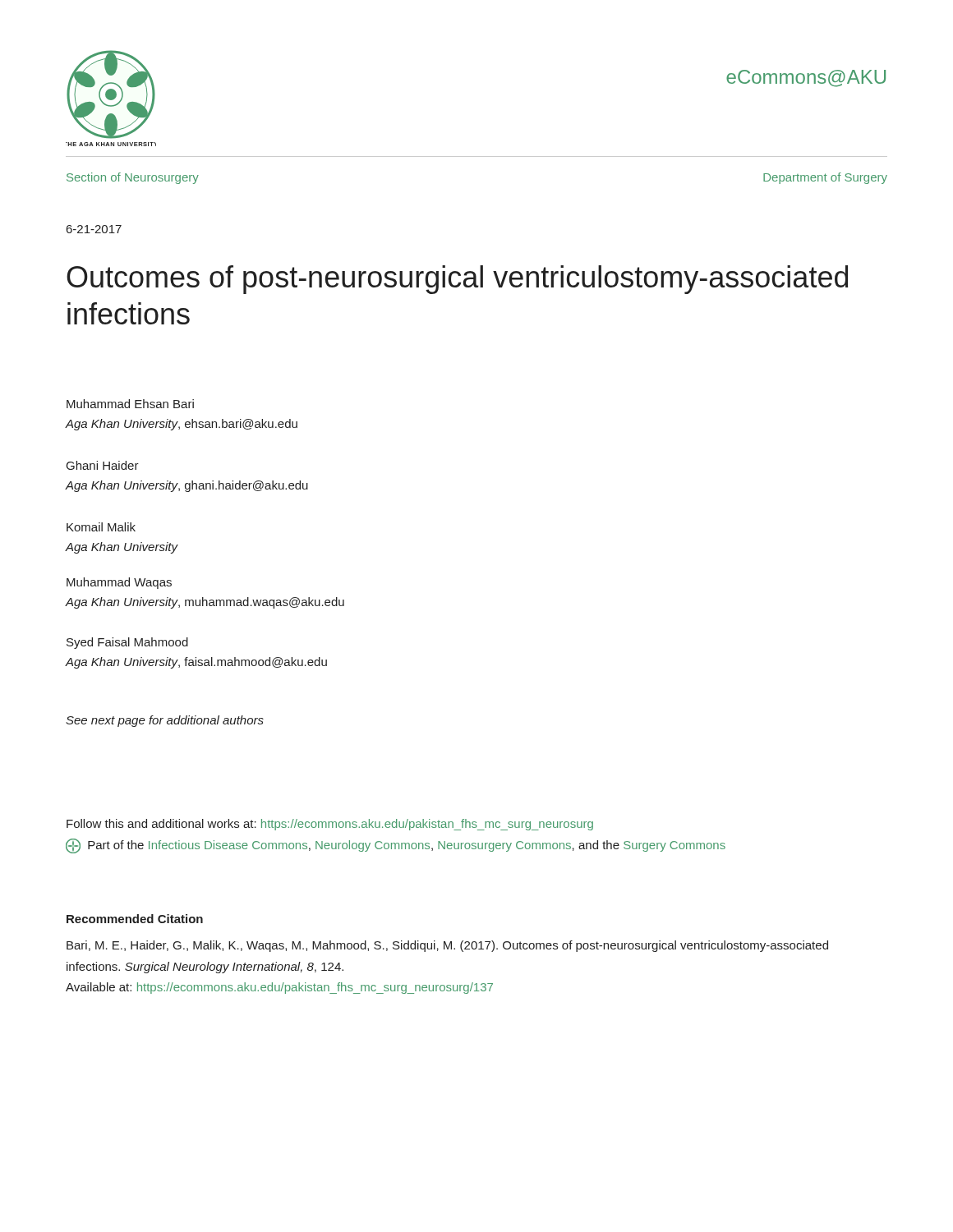Click the passage that begins "Muhammad Ehsan Bari"

click(x=182, y=414)
